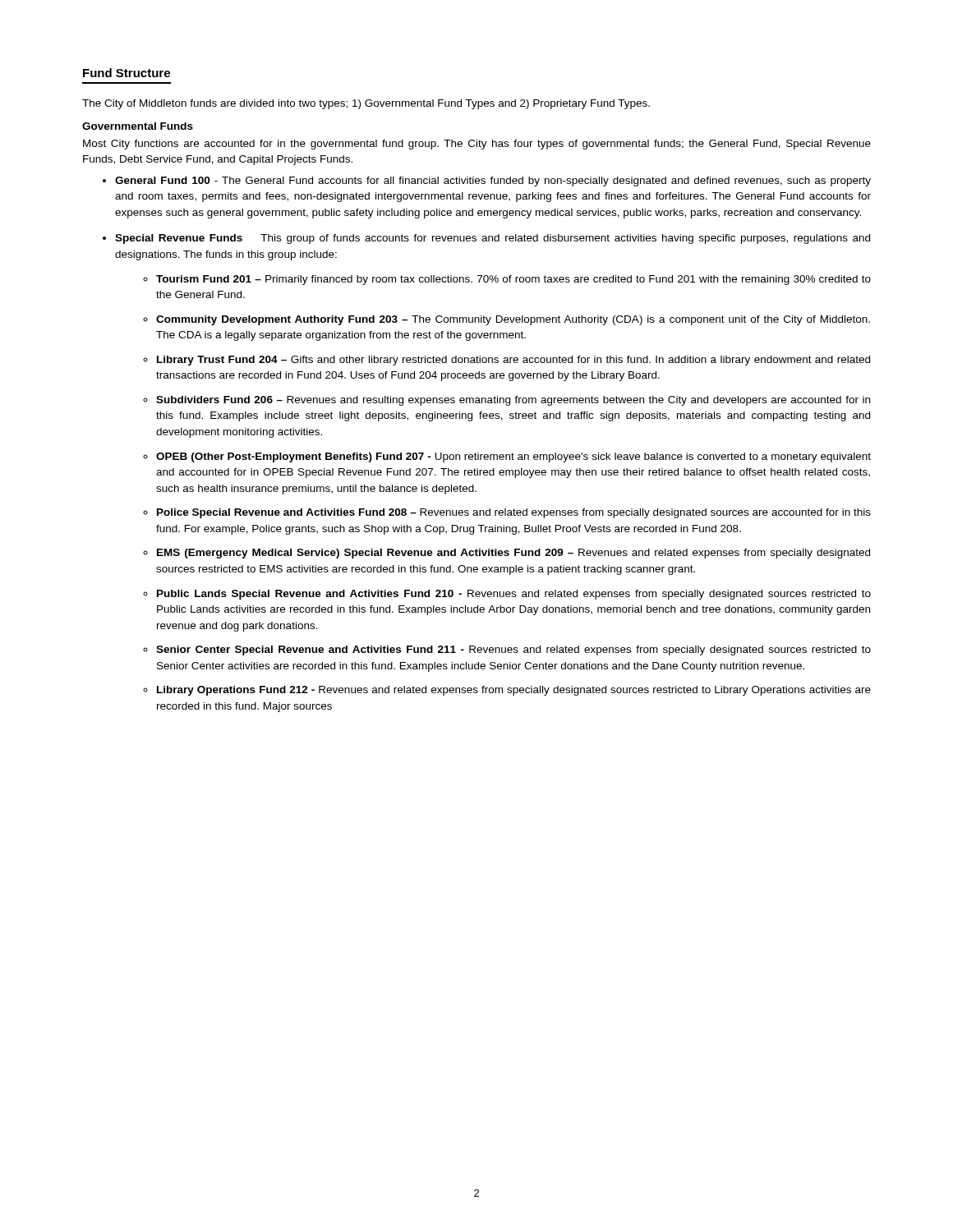Where is the passage that starts "The City of"?
This screenshot has width=953, height=1232.
click(x=366, y=103)
